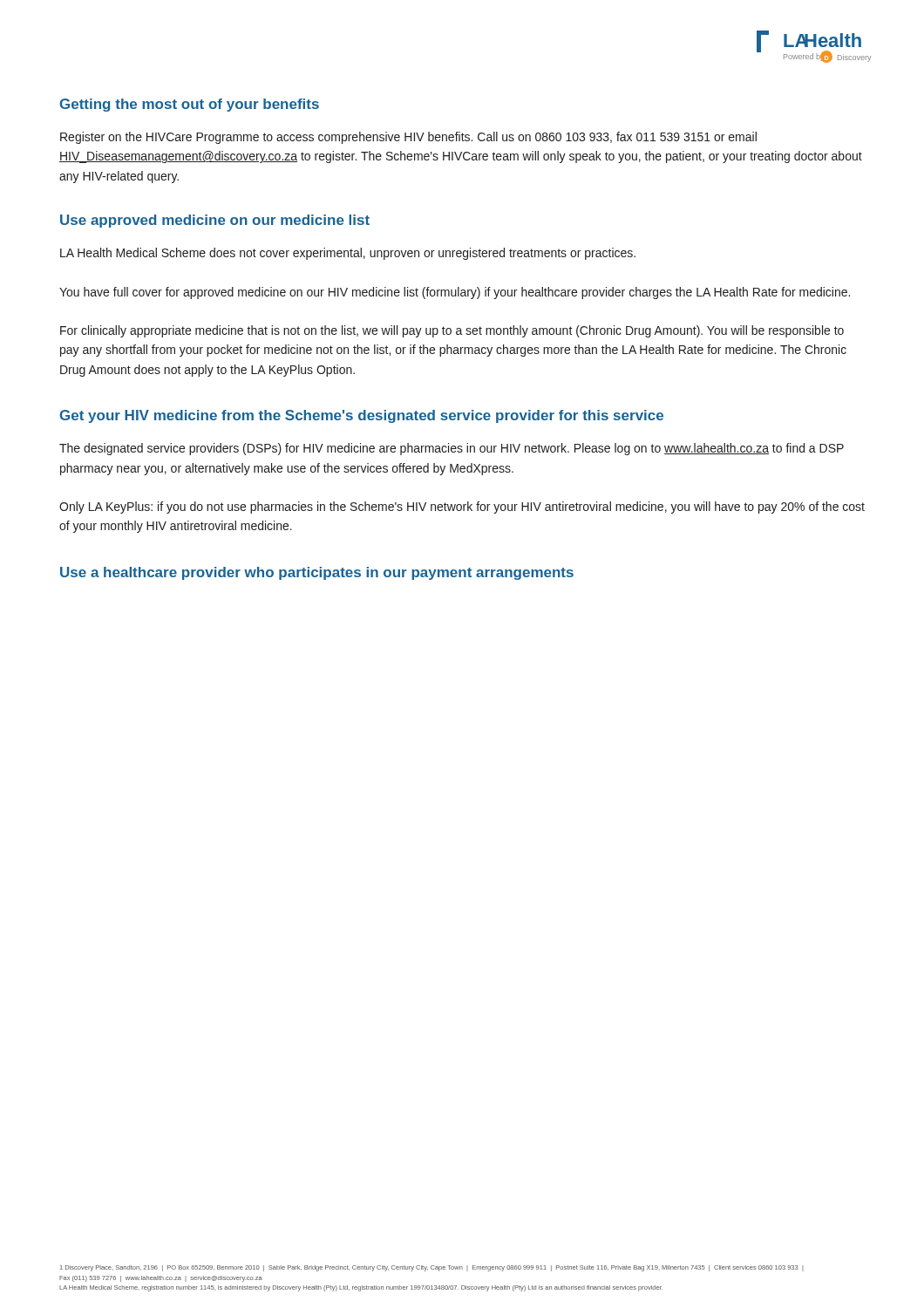The width and height of the screenshot is (924, 1308).
Task: Locate the block of text that opens with "The designated service providers (DSPs) for HIV"
Action: (x=452, y=458)
